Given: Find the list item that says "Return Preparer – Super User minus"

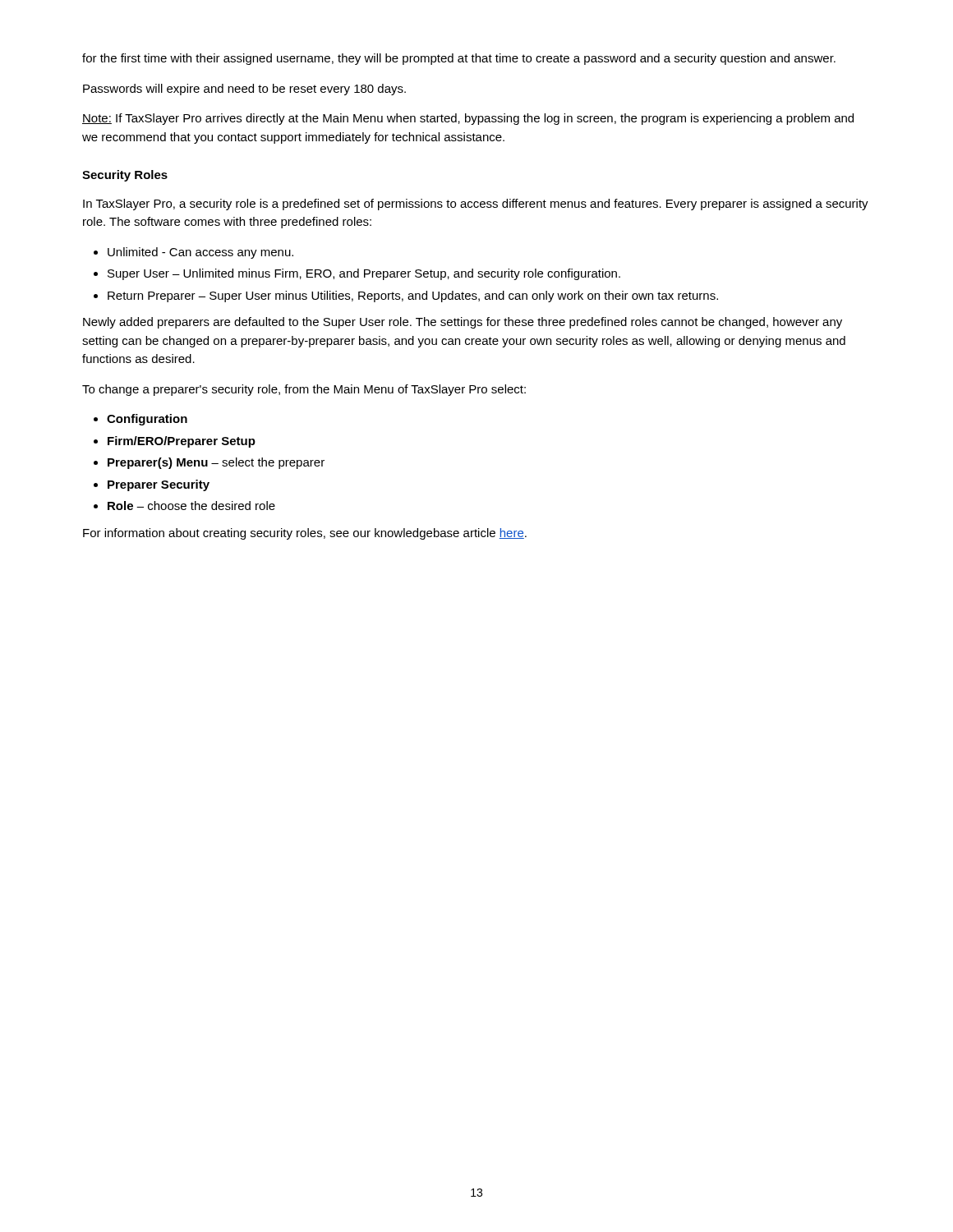Looking at the screenshot, I should (489, 295).
